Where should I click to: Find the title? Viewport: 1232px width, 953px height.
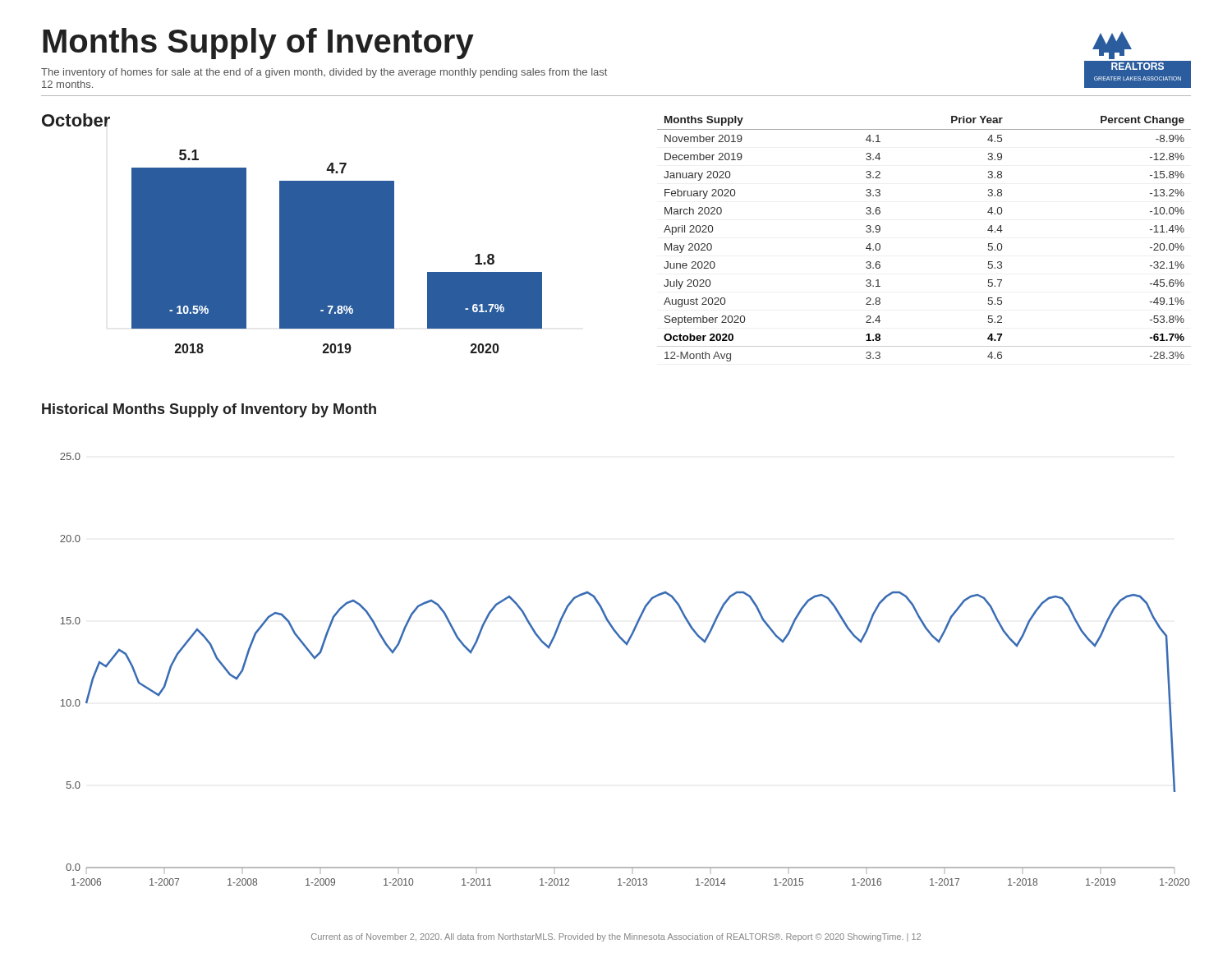(257, 41)
